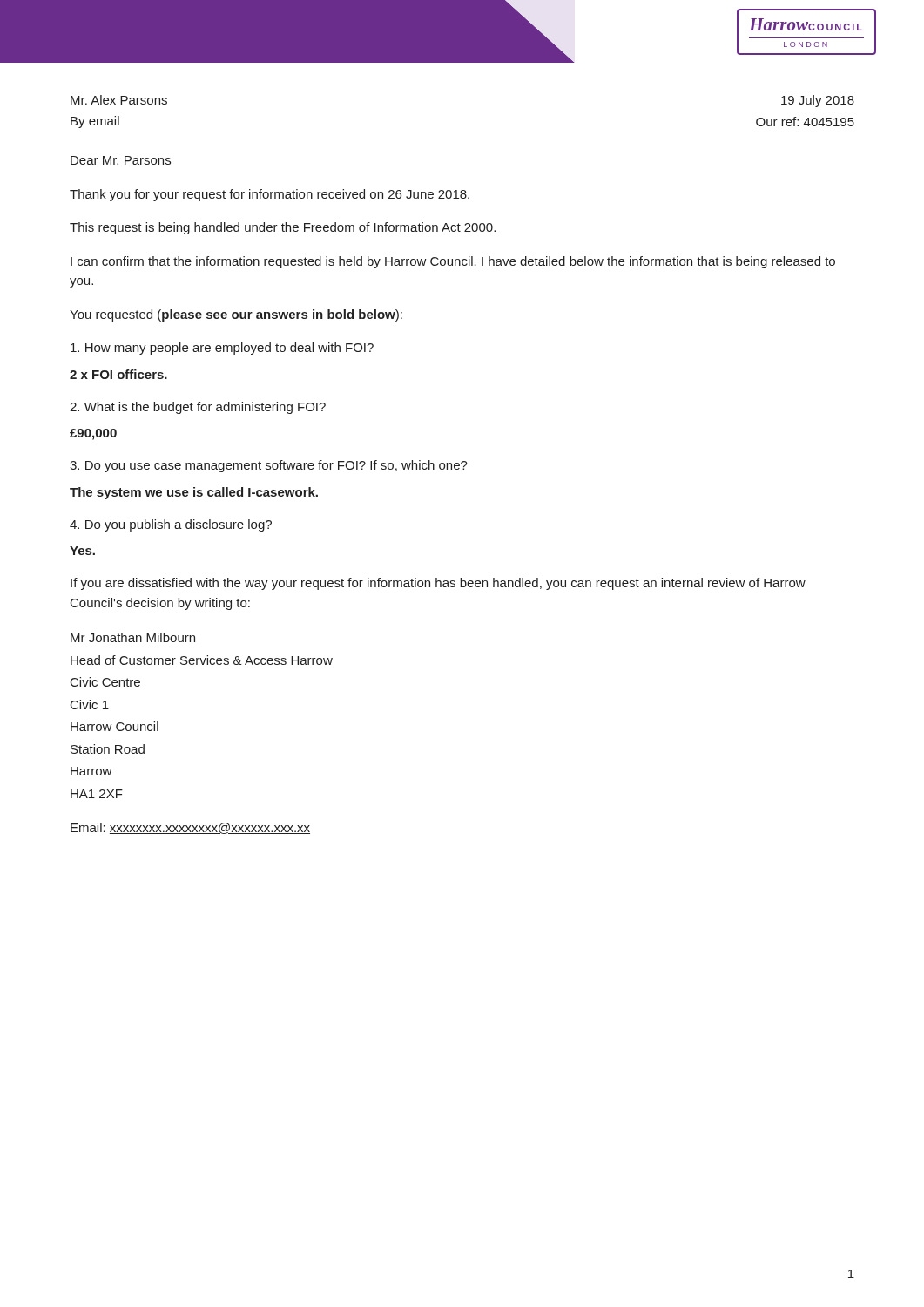Locate the text block that reads "Thank you for your"
Image resolution: width=924 pixels, height=1307 pixels.
click(x=270, y=193)
